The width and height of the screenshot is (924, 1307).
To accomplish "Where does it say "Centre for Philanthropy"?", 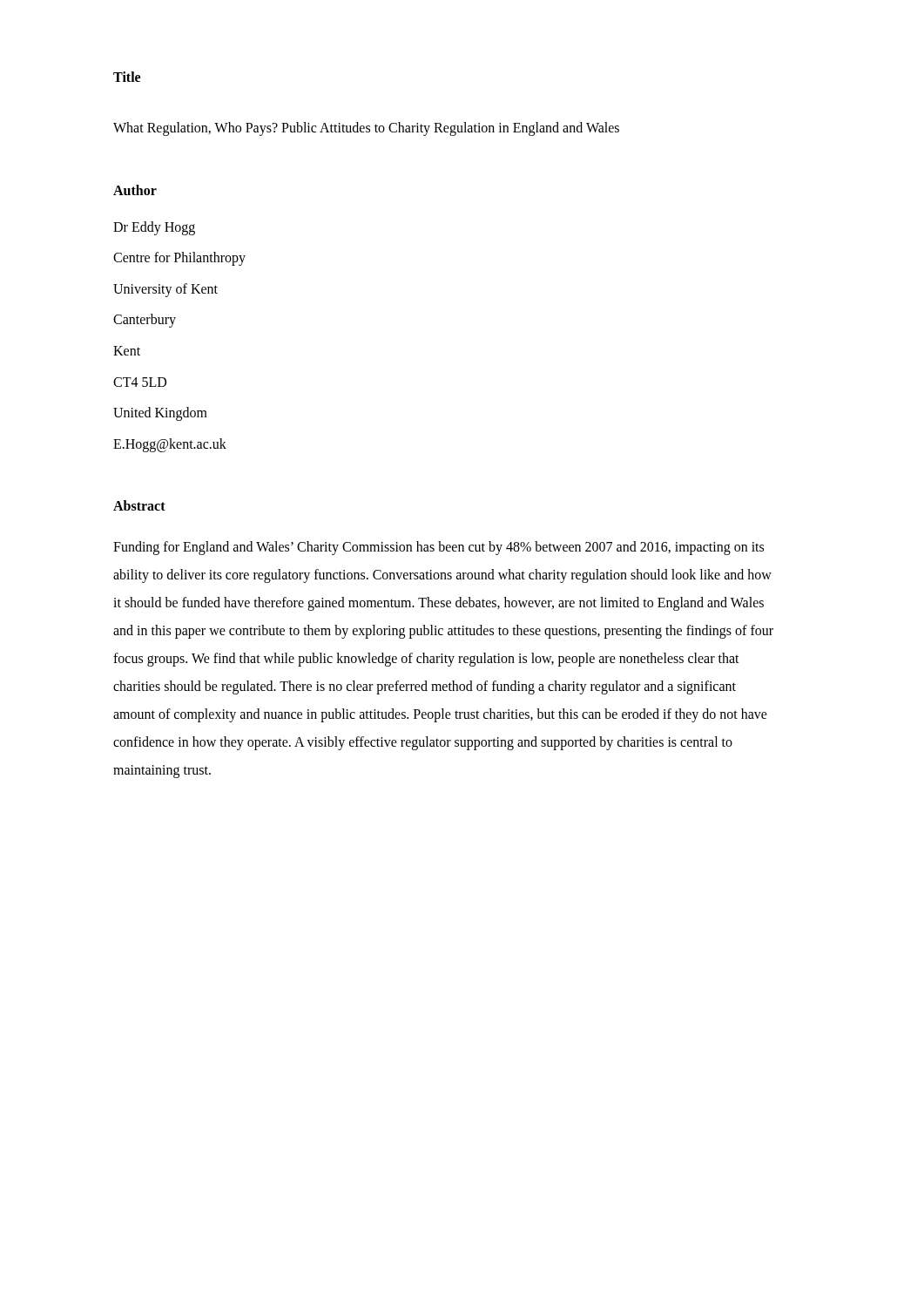I will tap(179, 259).
